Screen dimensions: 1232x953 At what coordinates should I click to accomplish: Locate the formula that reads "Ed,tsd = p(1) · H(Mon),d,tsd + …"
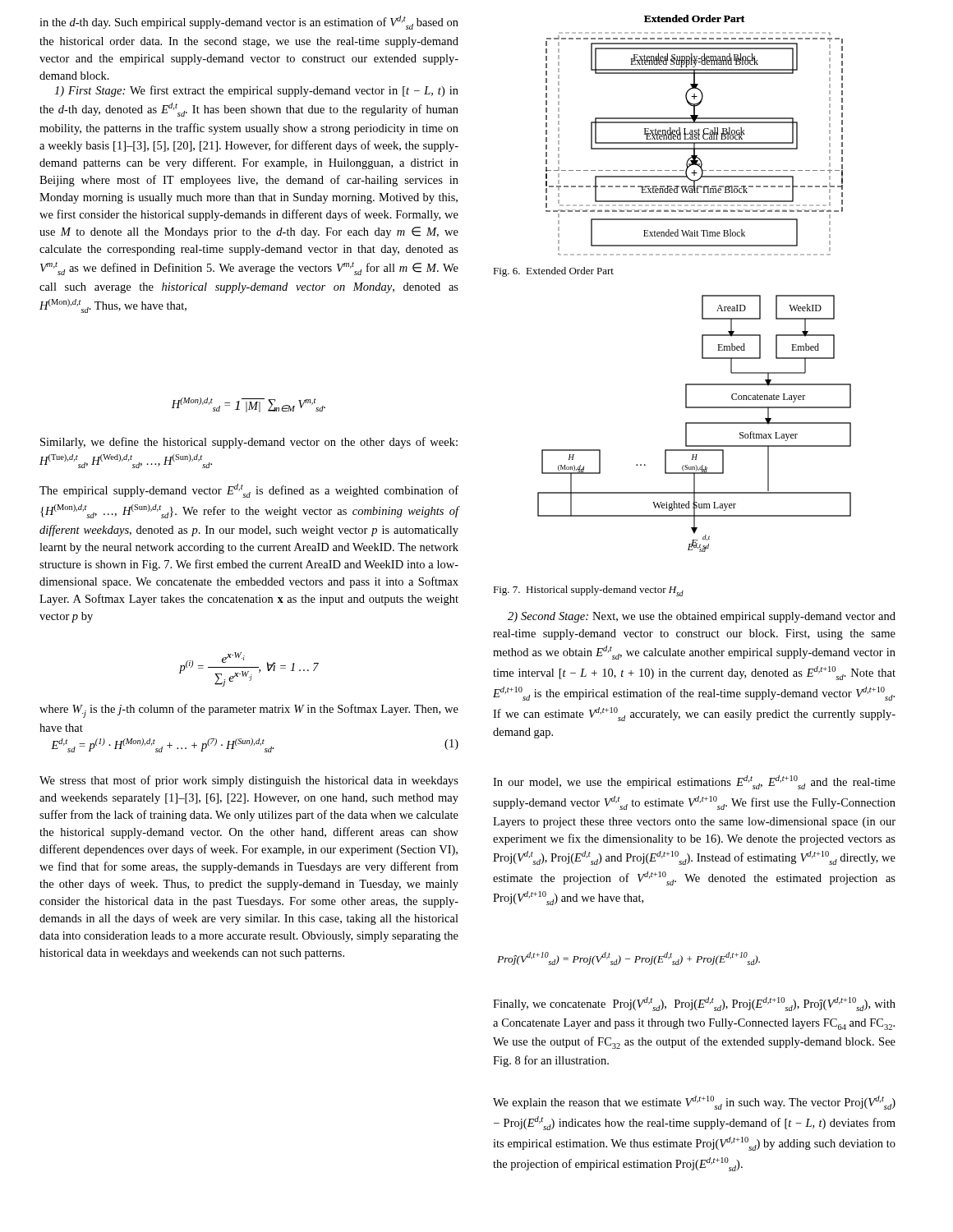coord(249,745)
